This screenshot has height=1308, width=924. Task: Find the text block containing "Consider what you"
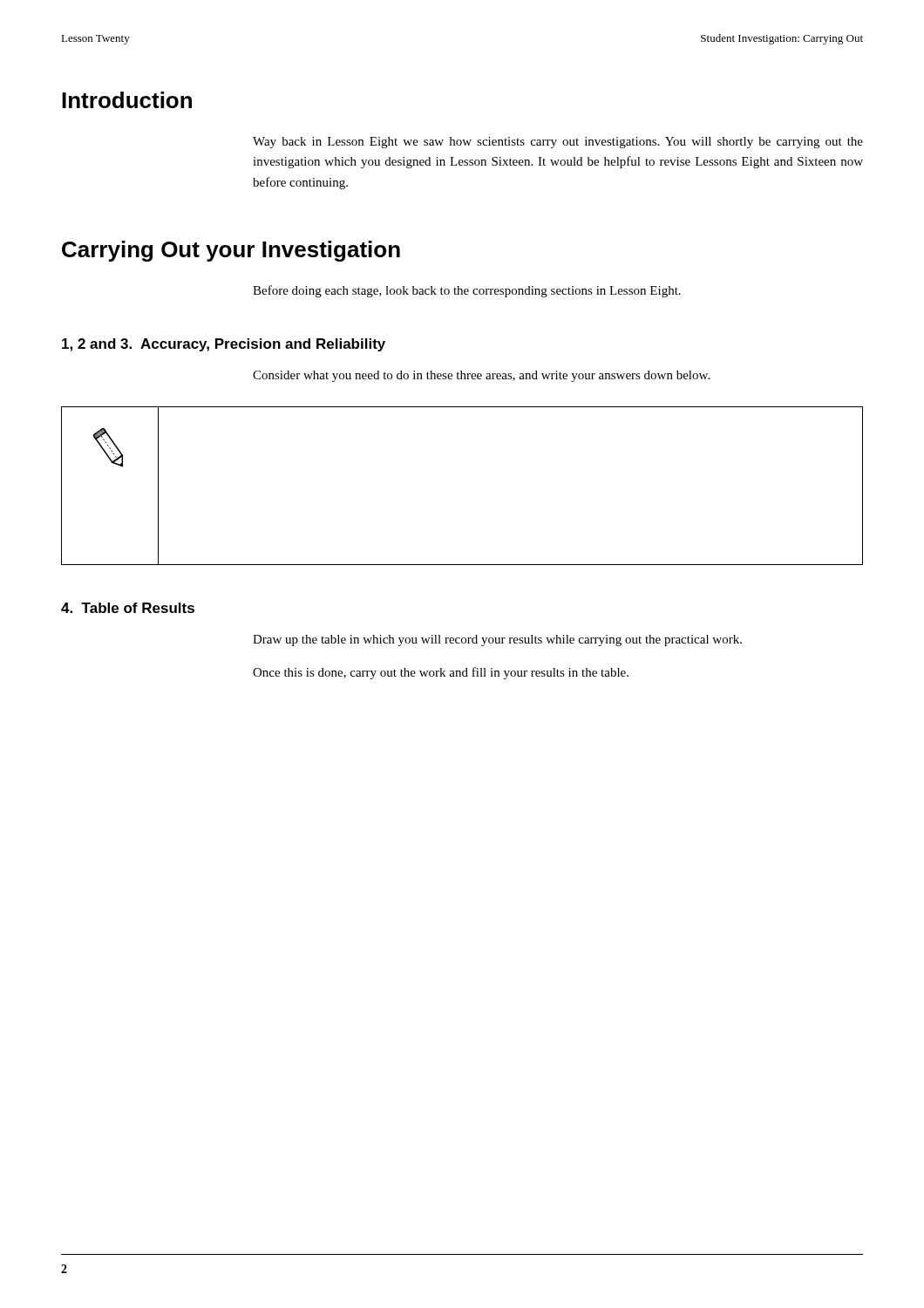pos(482,375)
